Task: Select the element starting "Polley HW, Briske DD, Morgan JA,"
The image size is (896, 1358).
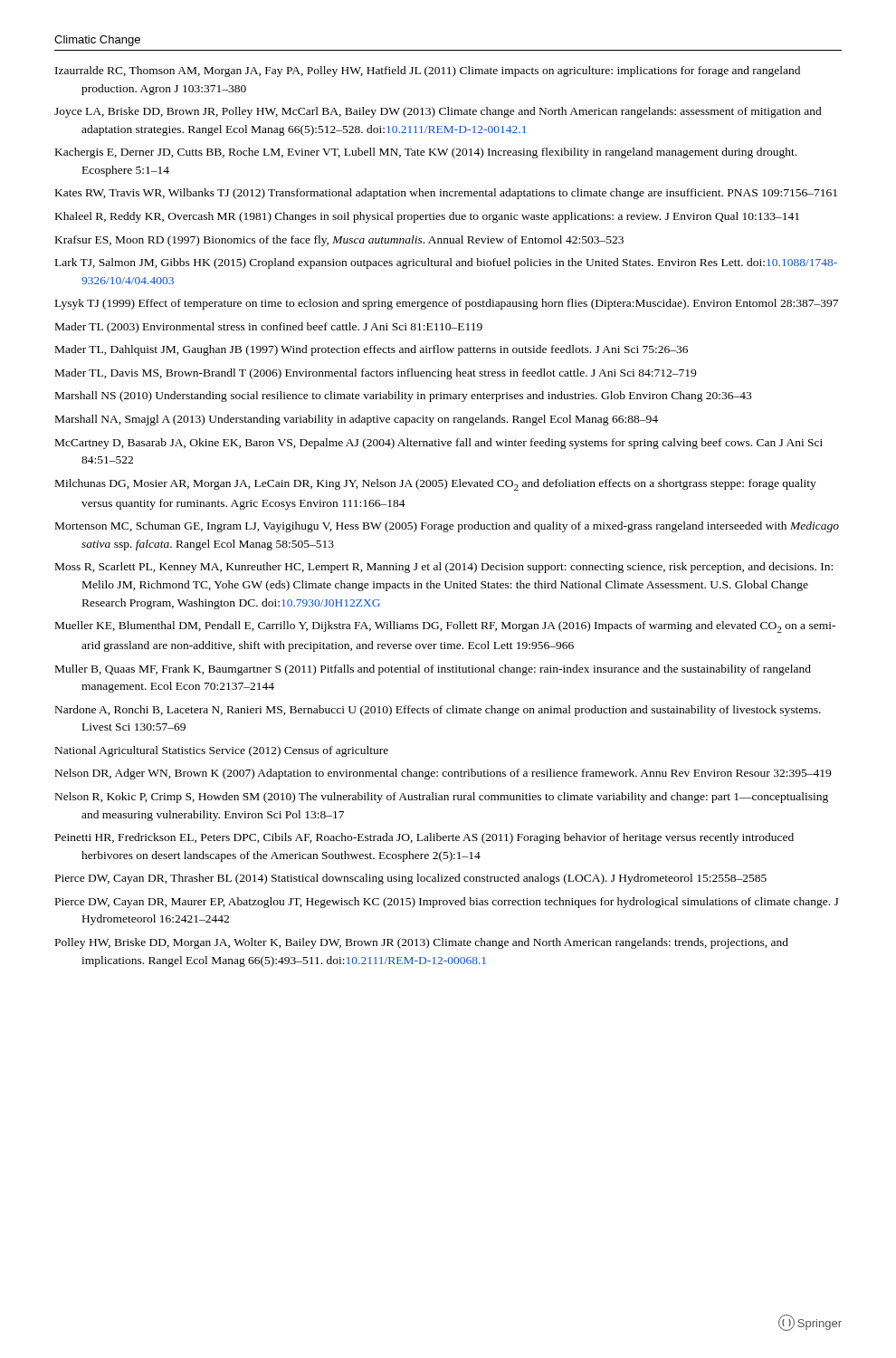Action: [421, 951]
